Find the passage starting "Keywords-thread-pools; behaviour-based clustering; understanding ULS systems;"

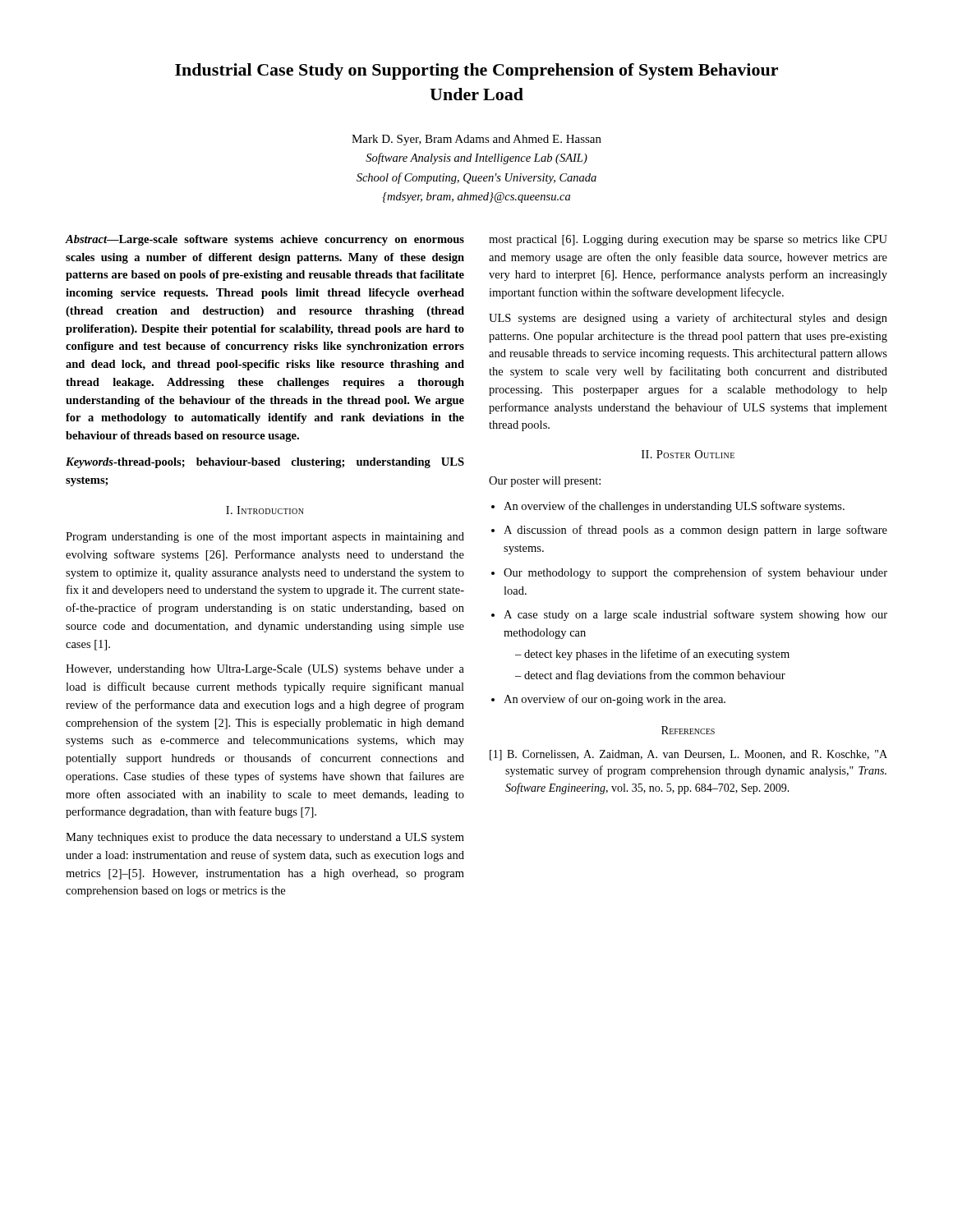(x=265, y=471)
